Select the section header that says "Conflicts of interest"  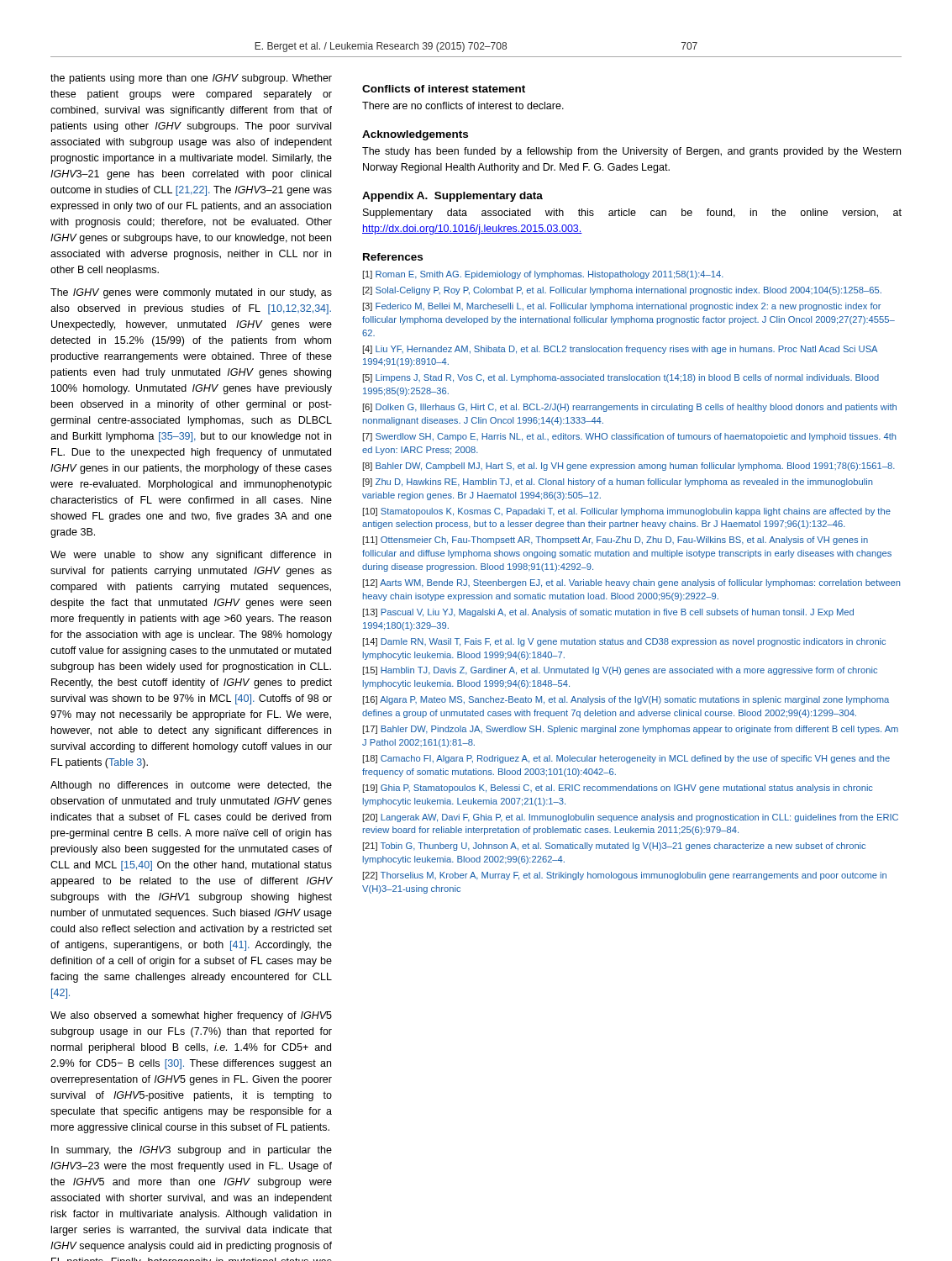pos(444,89)
